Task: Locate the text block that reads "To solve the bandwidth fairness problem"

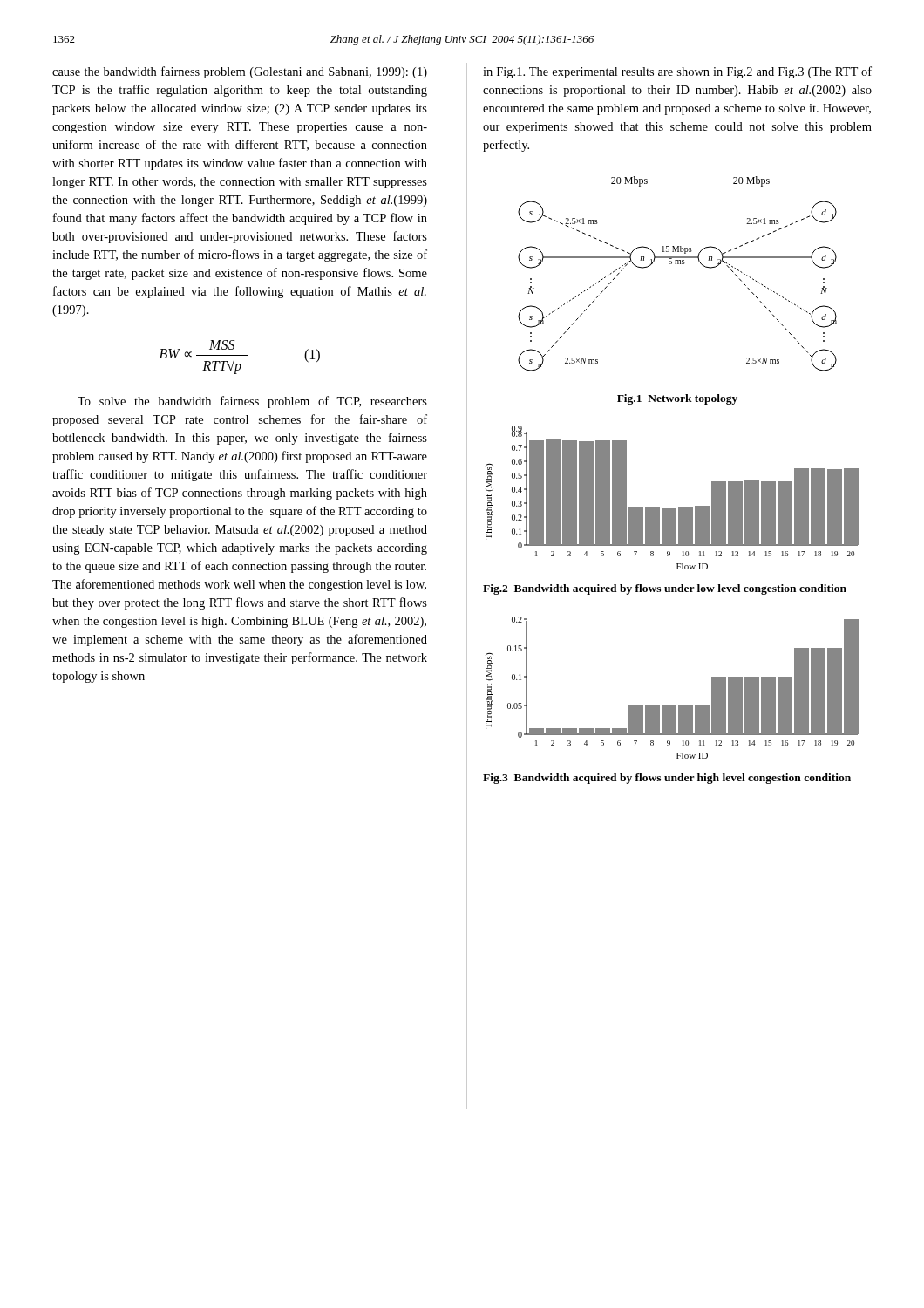Action: point(240,539)
